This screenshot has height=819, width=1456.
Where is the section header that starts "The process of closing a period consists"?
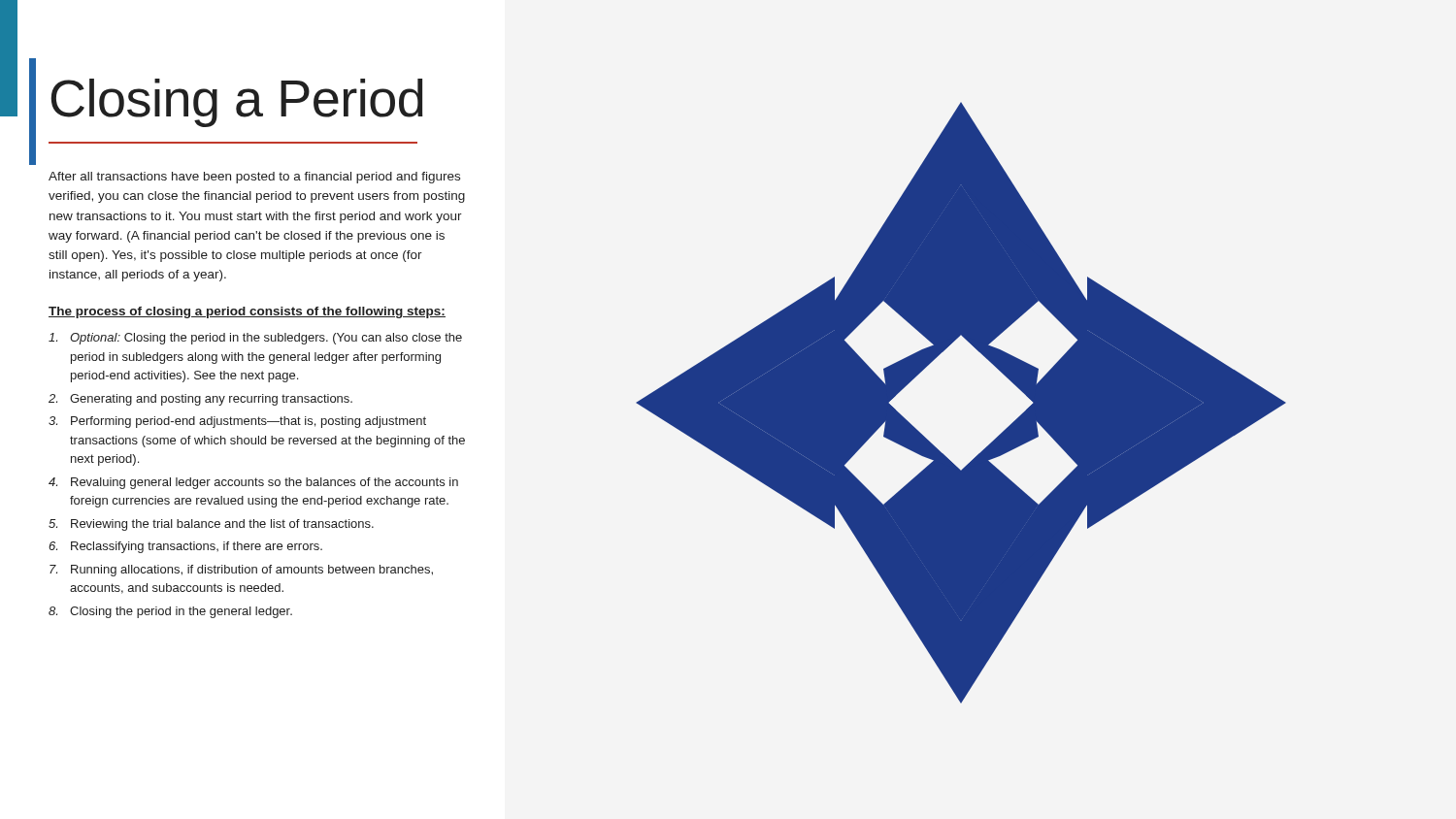[247, 311]
